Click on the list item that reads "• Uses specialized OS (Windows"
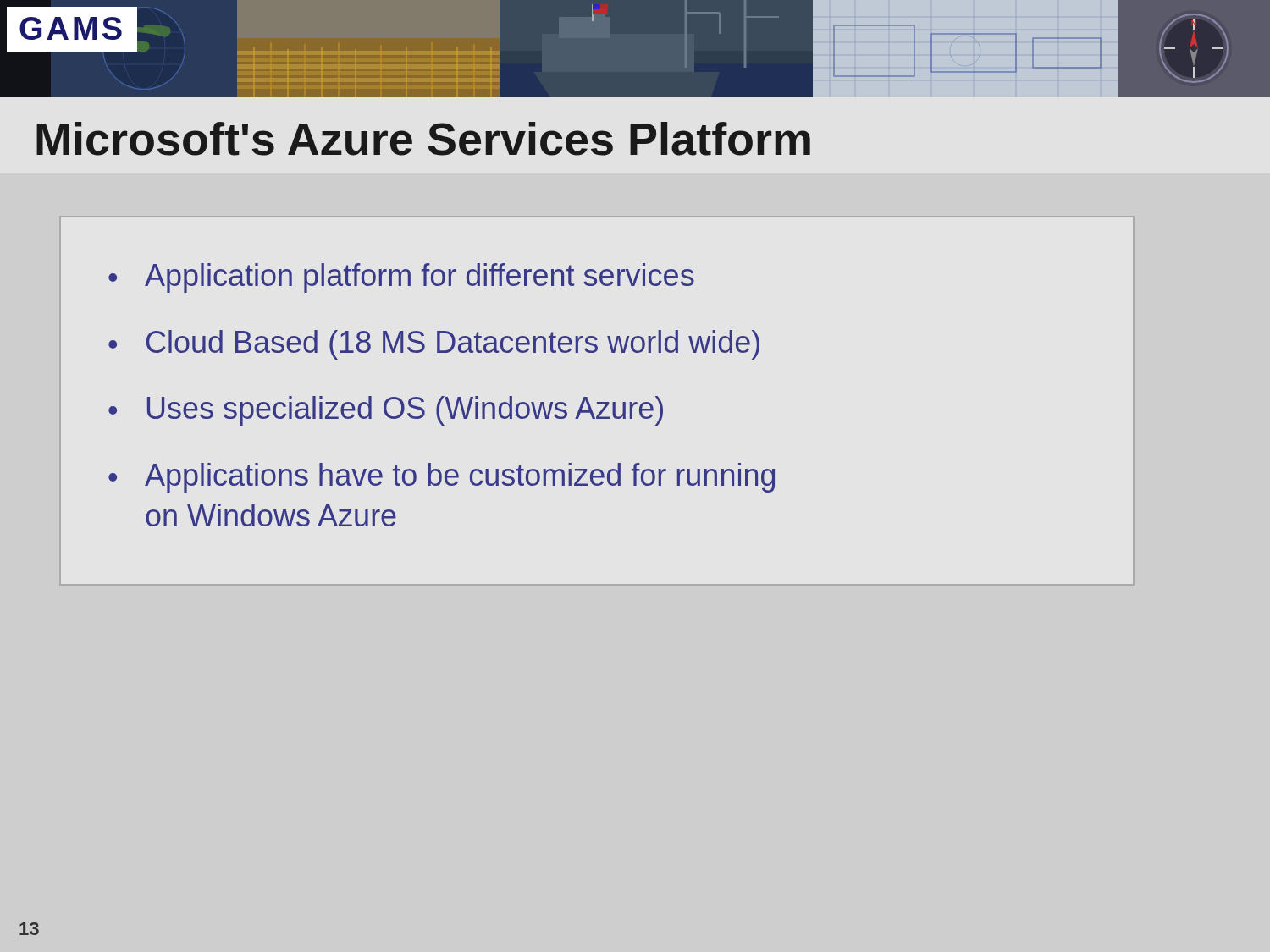The image size is (1270, 952). pos(386,410)
